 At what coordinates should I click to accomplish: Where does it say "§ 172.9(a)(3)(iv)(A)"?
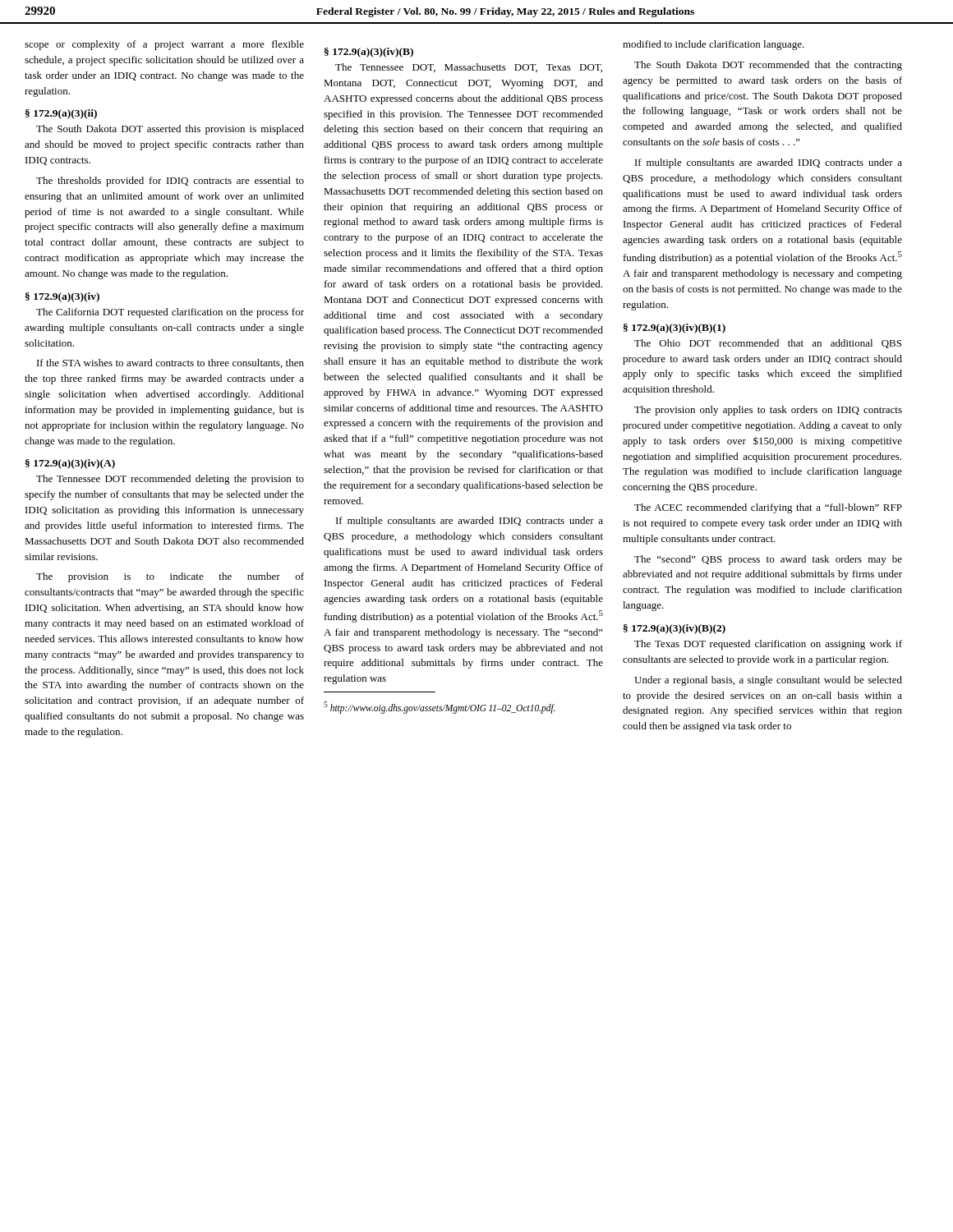point(70,463)
